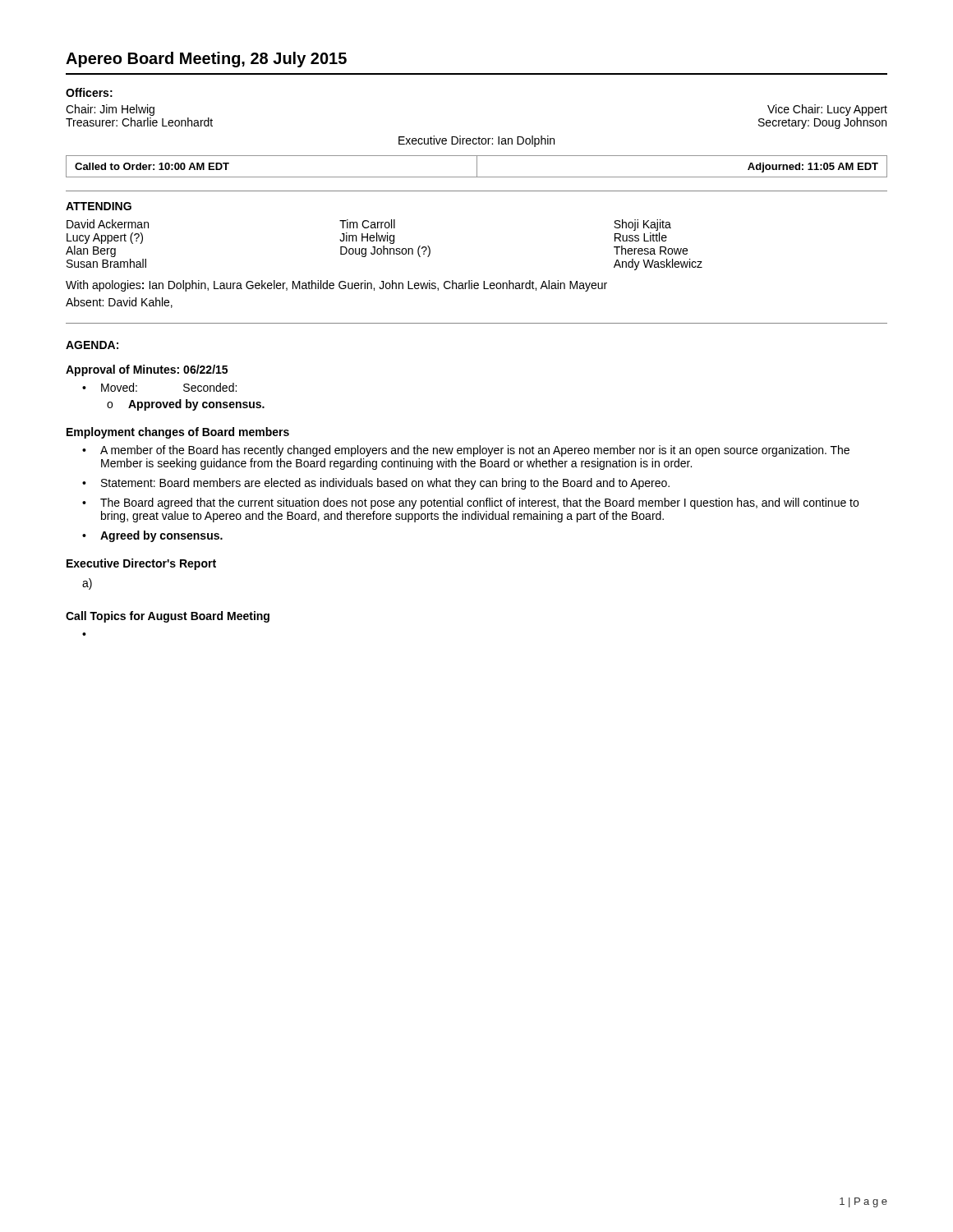Where is the title that starts "Apereo Board Meeting, 28 July"?
The height and width of the screenshot is (1232, 953).
click(x=206, y=58)
